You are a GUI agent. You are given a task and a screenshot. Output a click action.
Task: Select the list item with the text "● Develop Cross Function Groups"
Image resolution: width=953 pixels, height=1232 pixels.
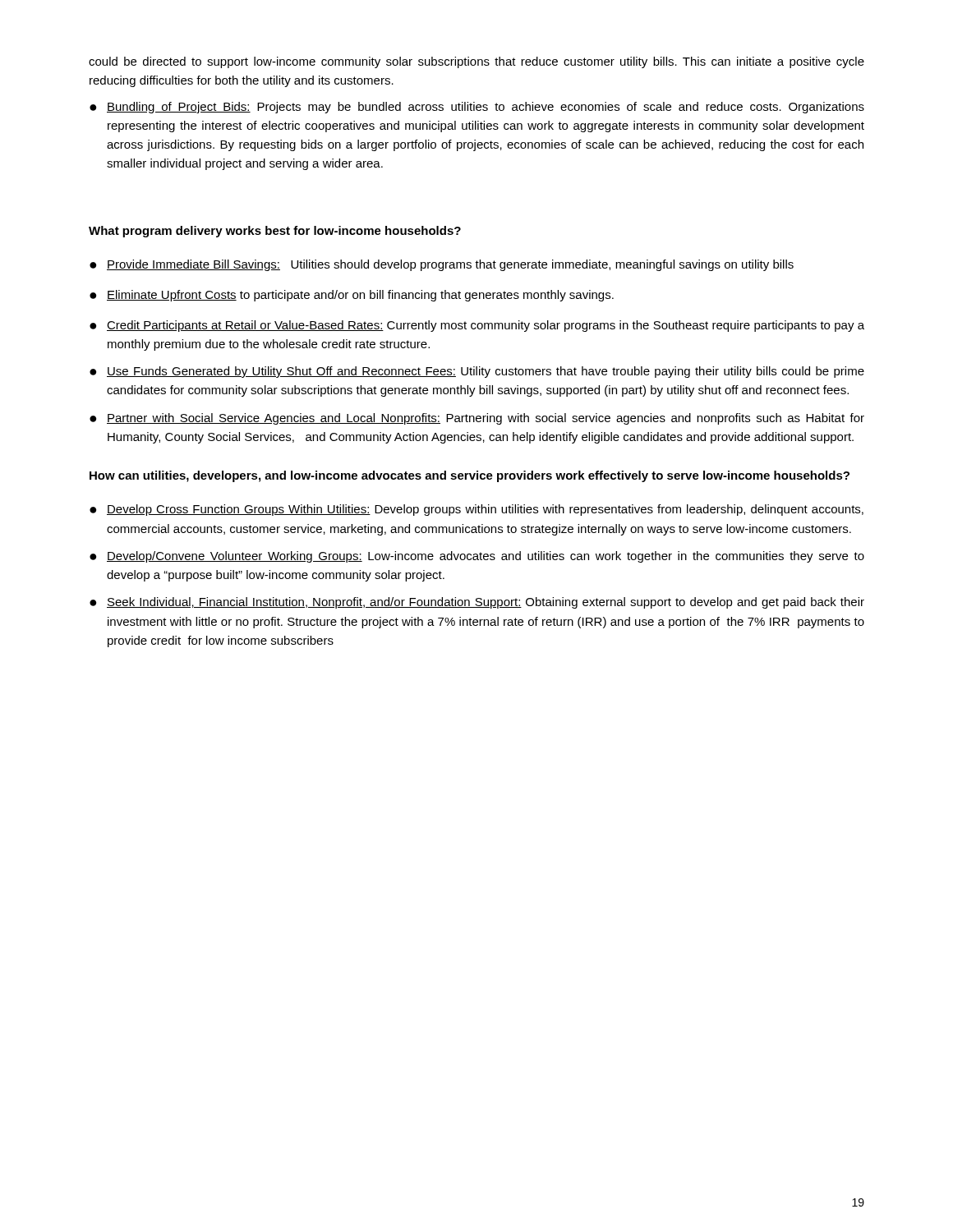click(476, 519)
